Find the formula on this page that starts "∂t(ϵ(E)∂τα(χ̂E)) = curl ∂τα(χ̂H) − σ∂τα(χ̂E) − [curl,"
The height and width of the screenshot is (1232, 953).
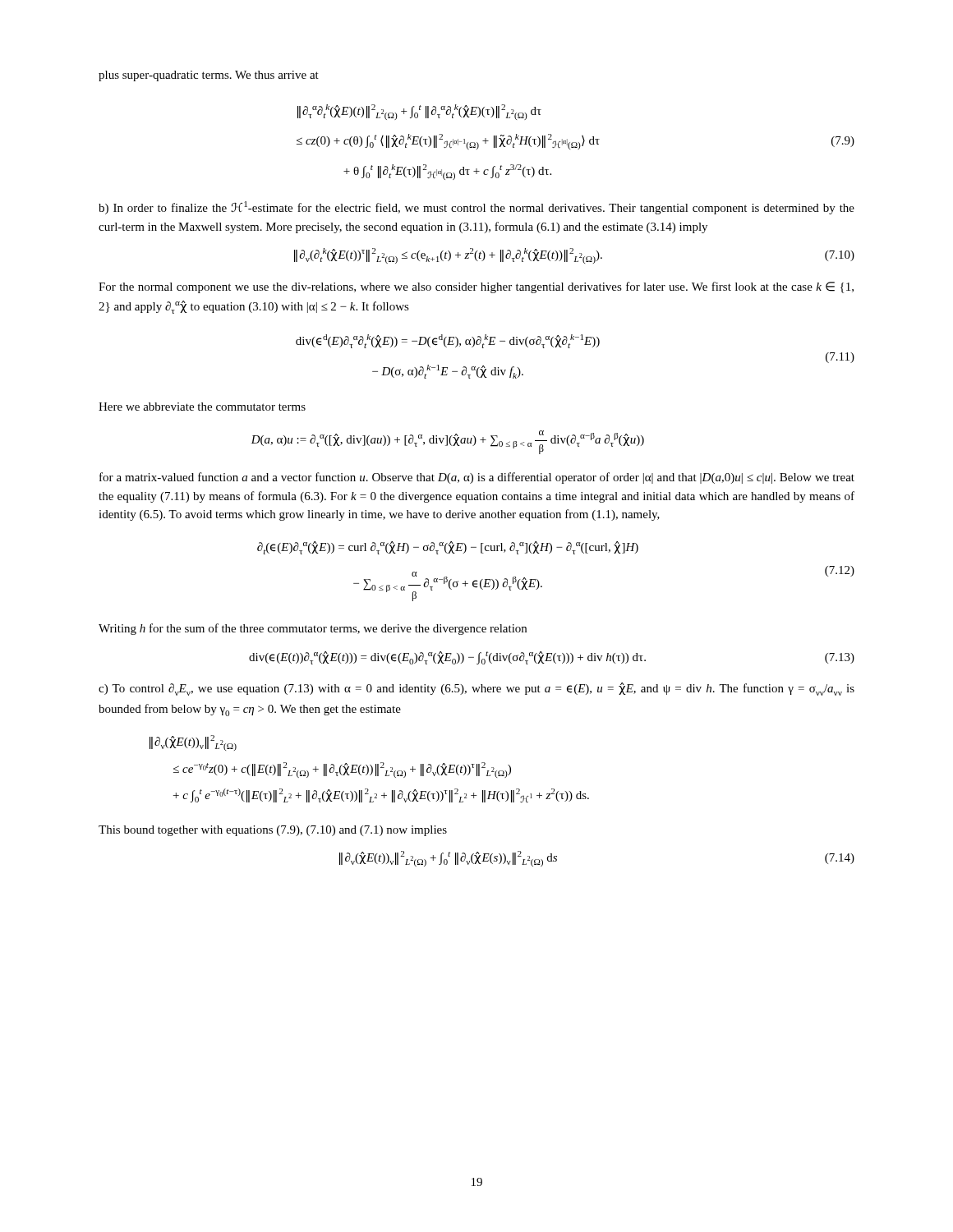point(476,570)
